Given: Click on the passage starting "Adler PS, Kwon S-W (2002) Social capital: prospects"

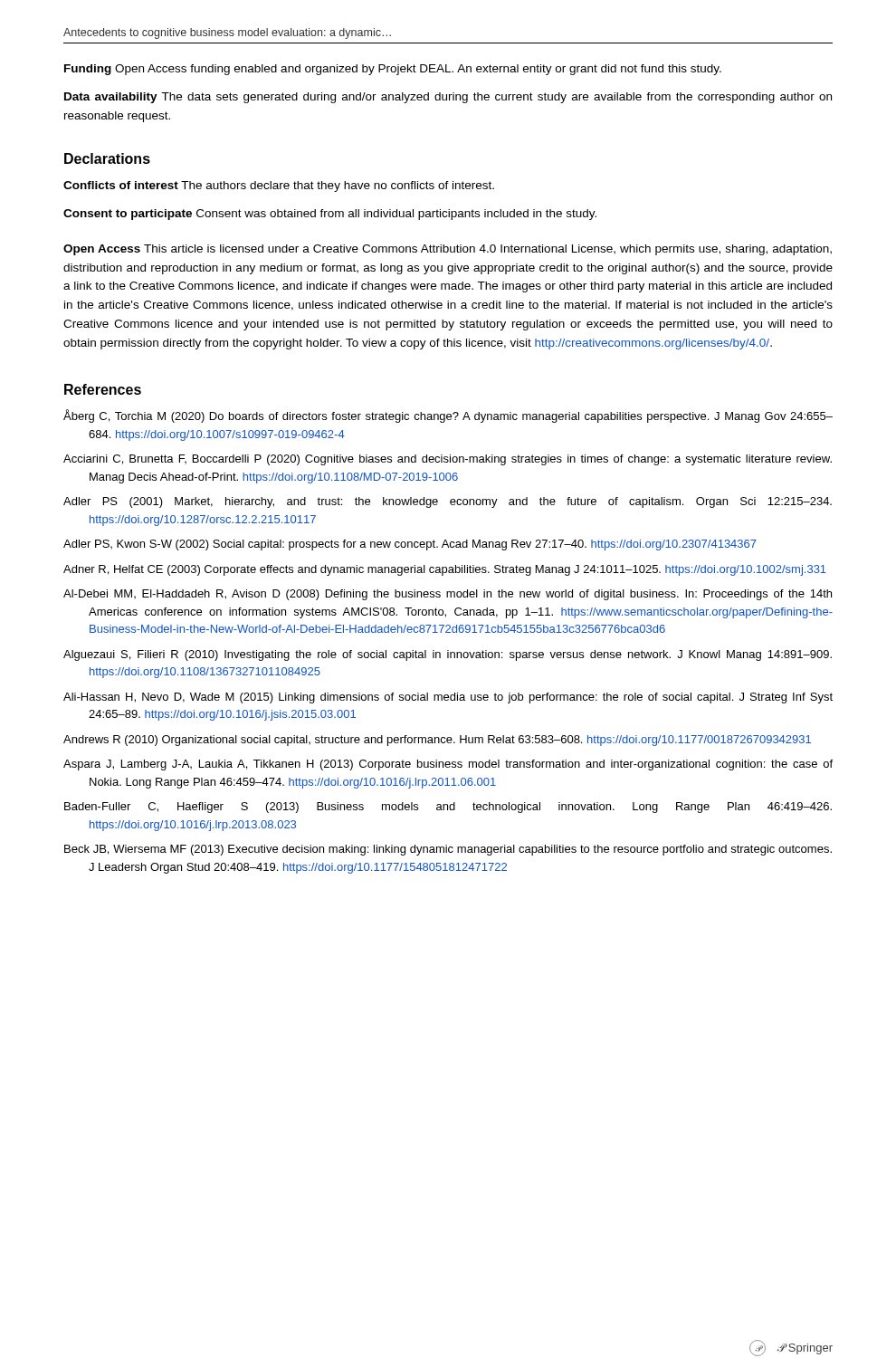Looking at the screenshot, I should point(410,544).
